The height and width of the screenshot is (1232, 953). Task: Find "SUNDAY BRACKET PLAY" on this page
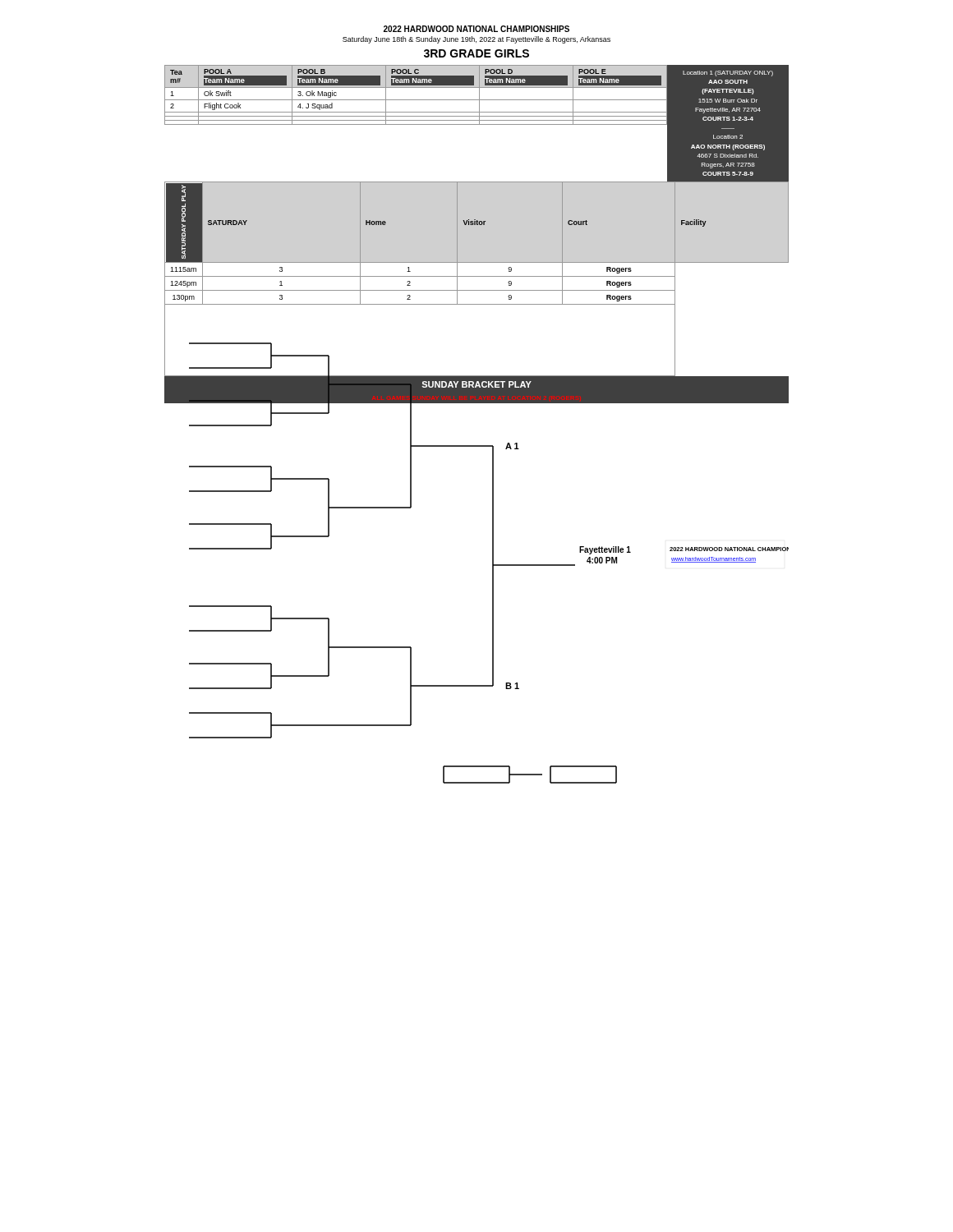coord(476,384)
